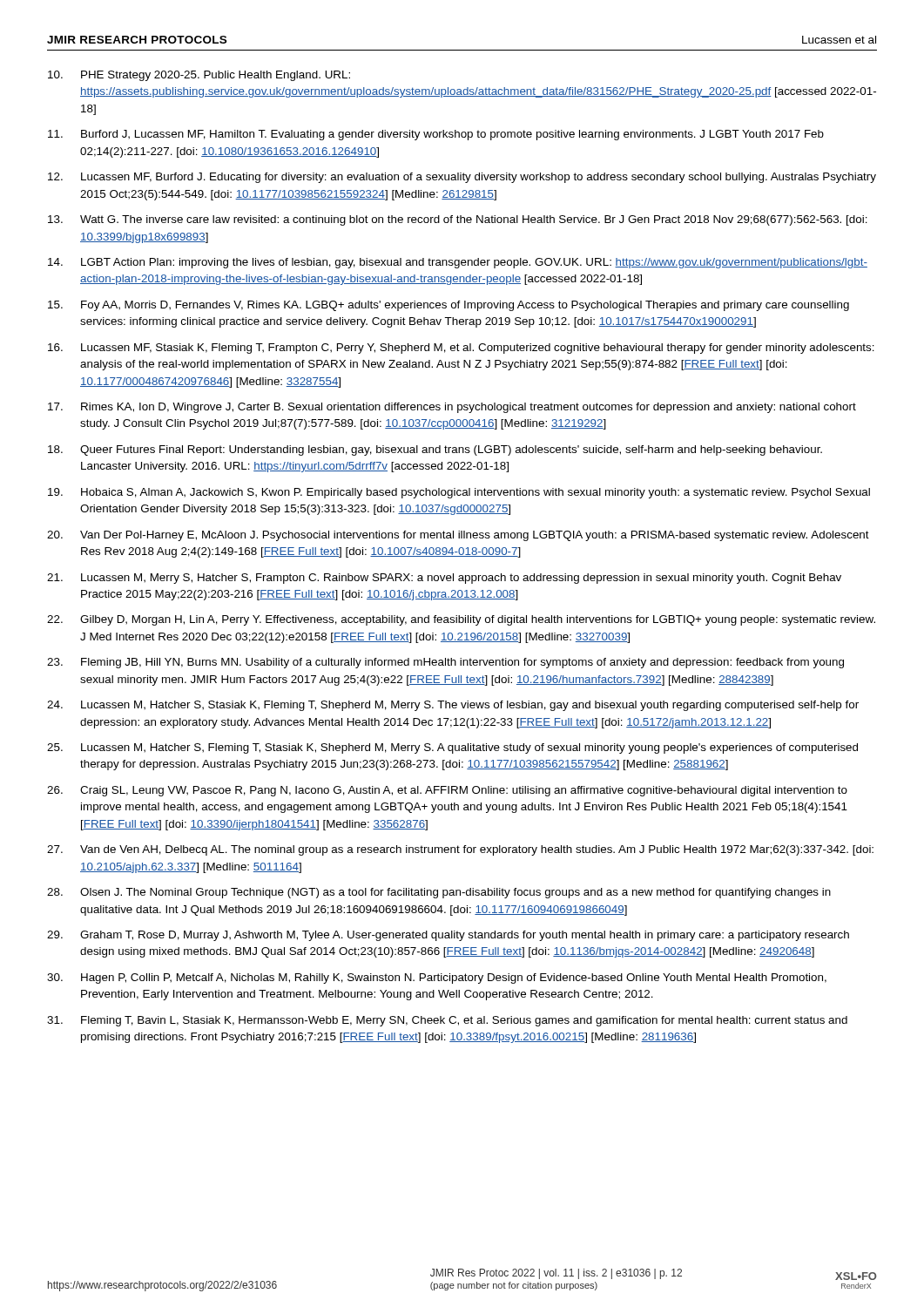This screenshot has width=924, height=1307.
Task: Where is the passage that starts "12. Lucassen MF, Burford"?
Action: (x=462, y=185)
